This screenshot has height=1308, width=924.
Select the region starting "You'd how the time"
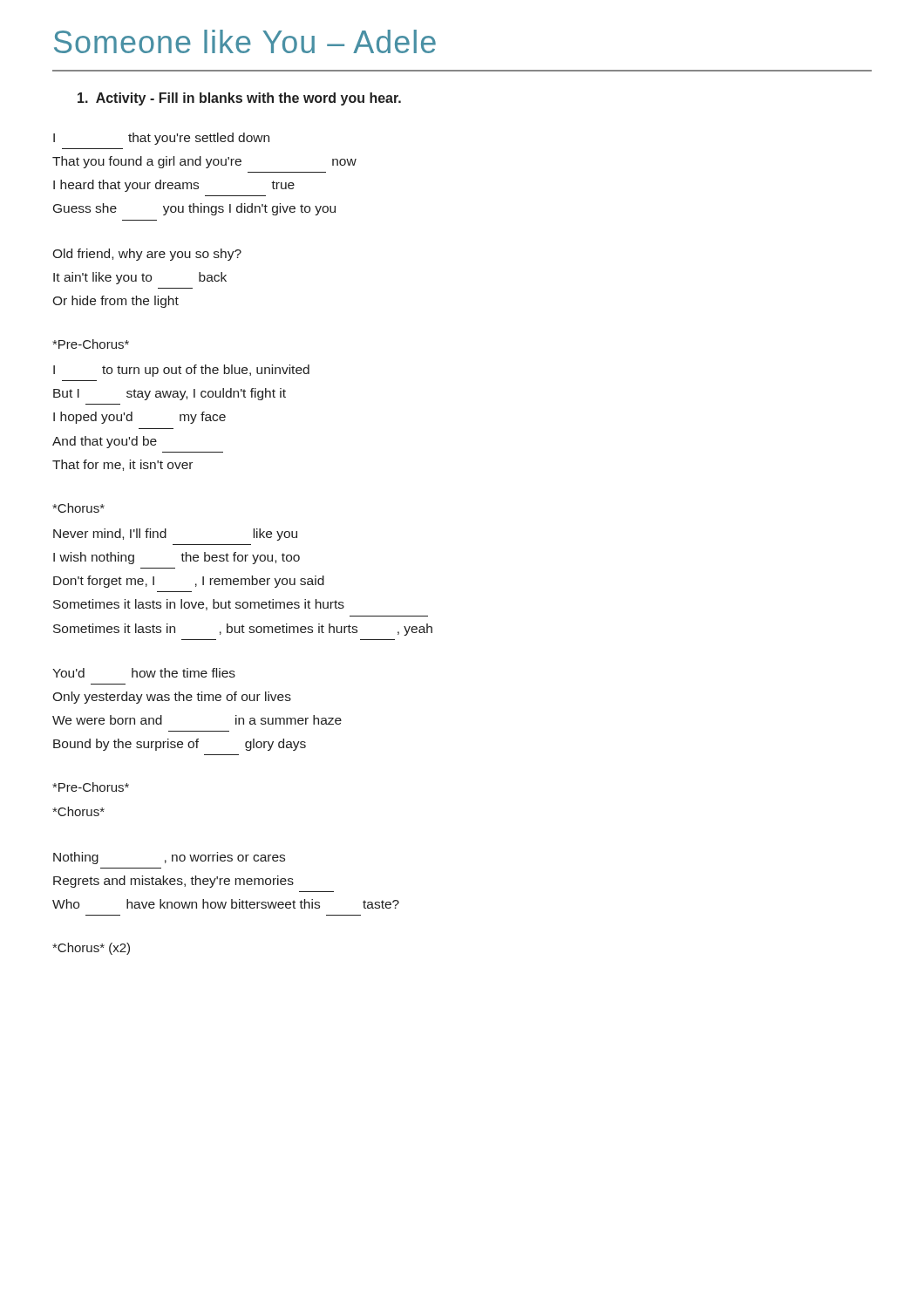pyautogui.click(x=144, y=673)
